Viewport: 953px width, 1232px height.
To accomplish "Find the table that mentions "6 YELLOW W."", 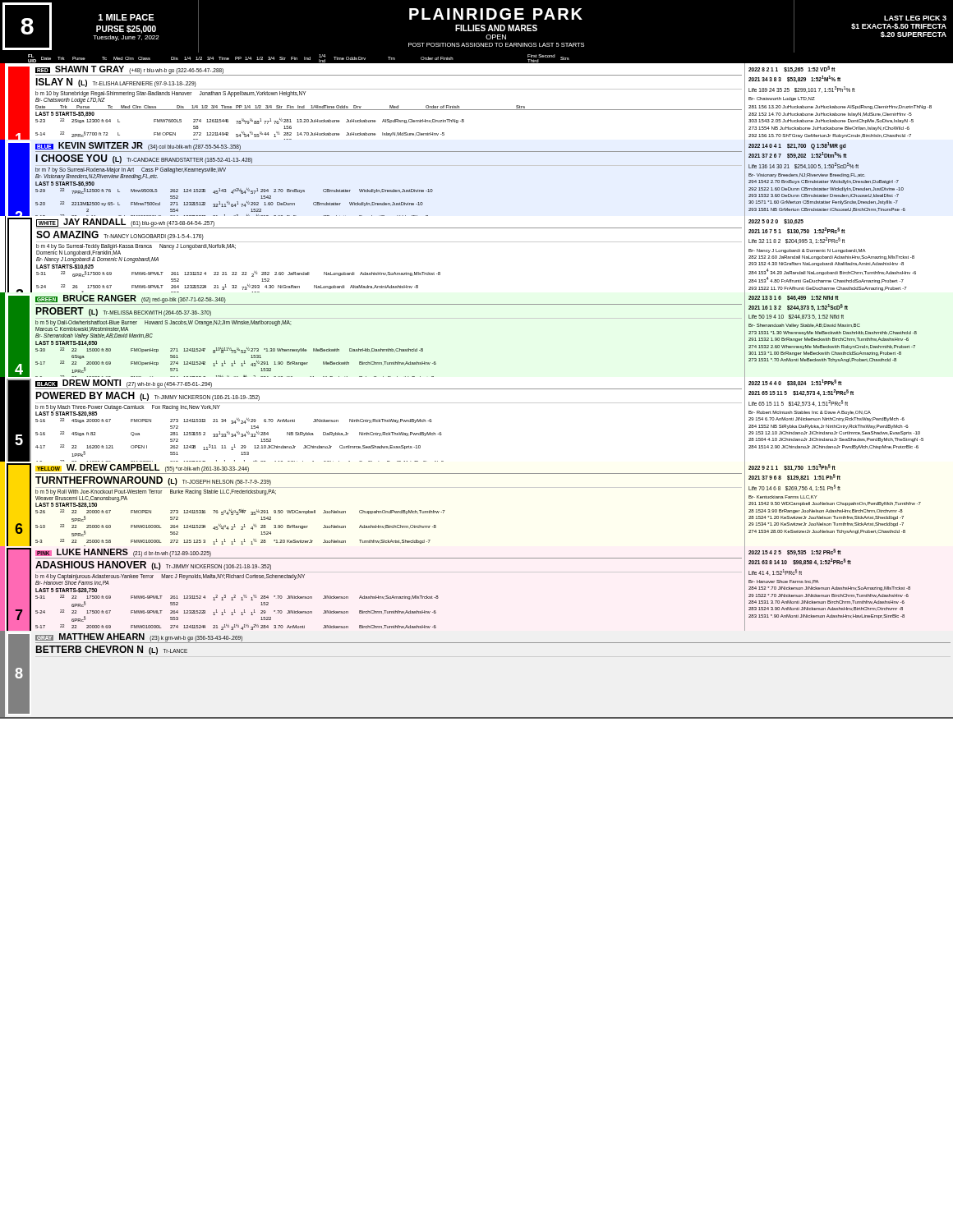I will click(476, 530).
